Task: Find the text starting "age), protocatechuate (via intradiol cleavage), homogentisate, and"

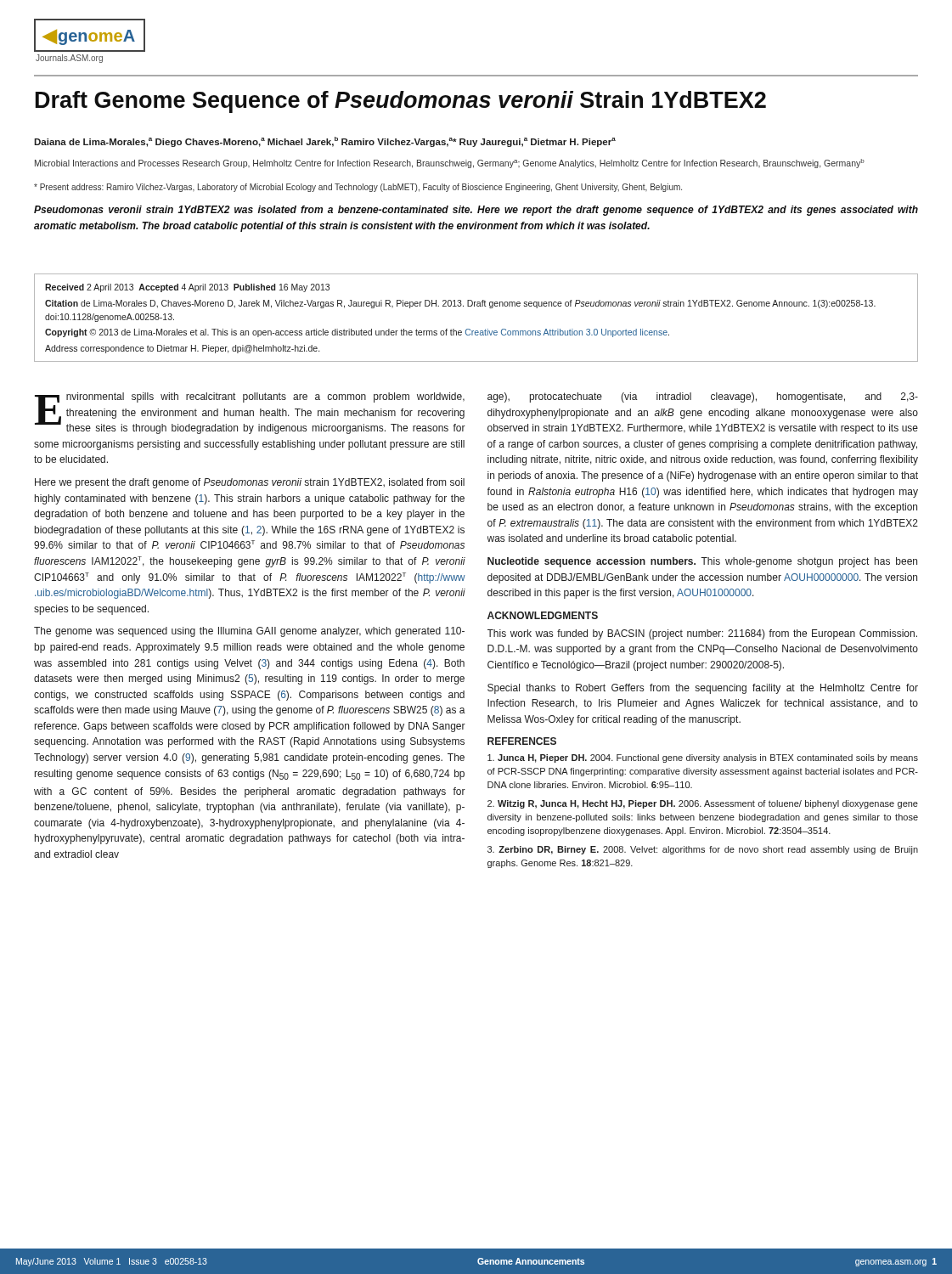Action: (x=703, y=630)
